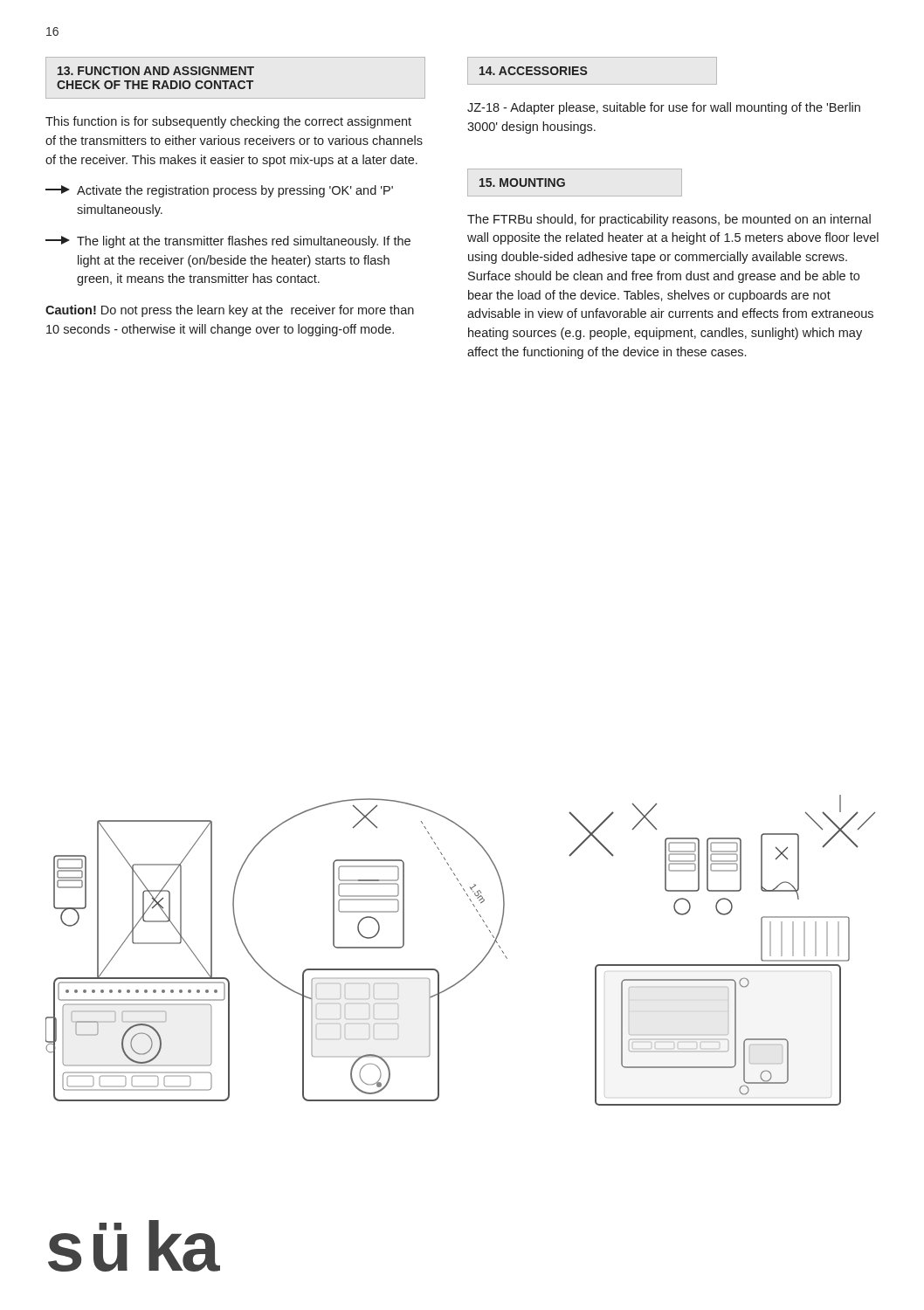Viewport: 924px width, 1310px height.
Task: Where is the passage that starts "The FTRBu should, for"?
Action: click(x=673, y=285)
